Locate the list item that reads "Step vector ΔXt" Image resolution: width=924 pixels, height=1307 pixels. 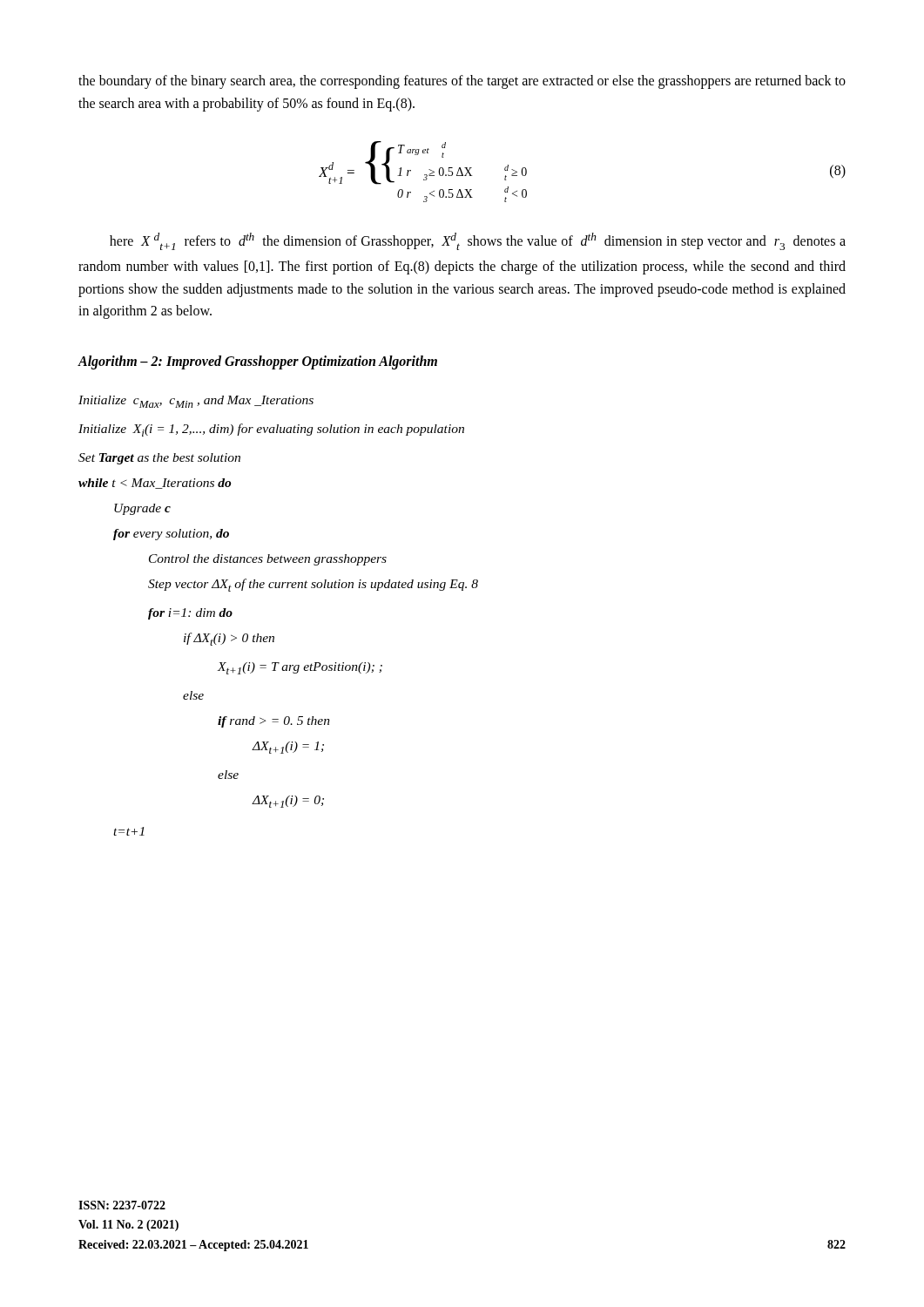(313, 585)
